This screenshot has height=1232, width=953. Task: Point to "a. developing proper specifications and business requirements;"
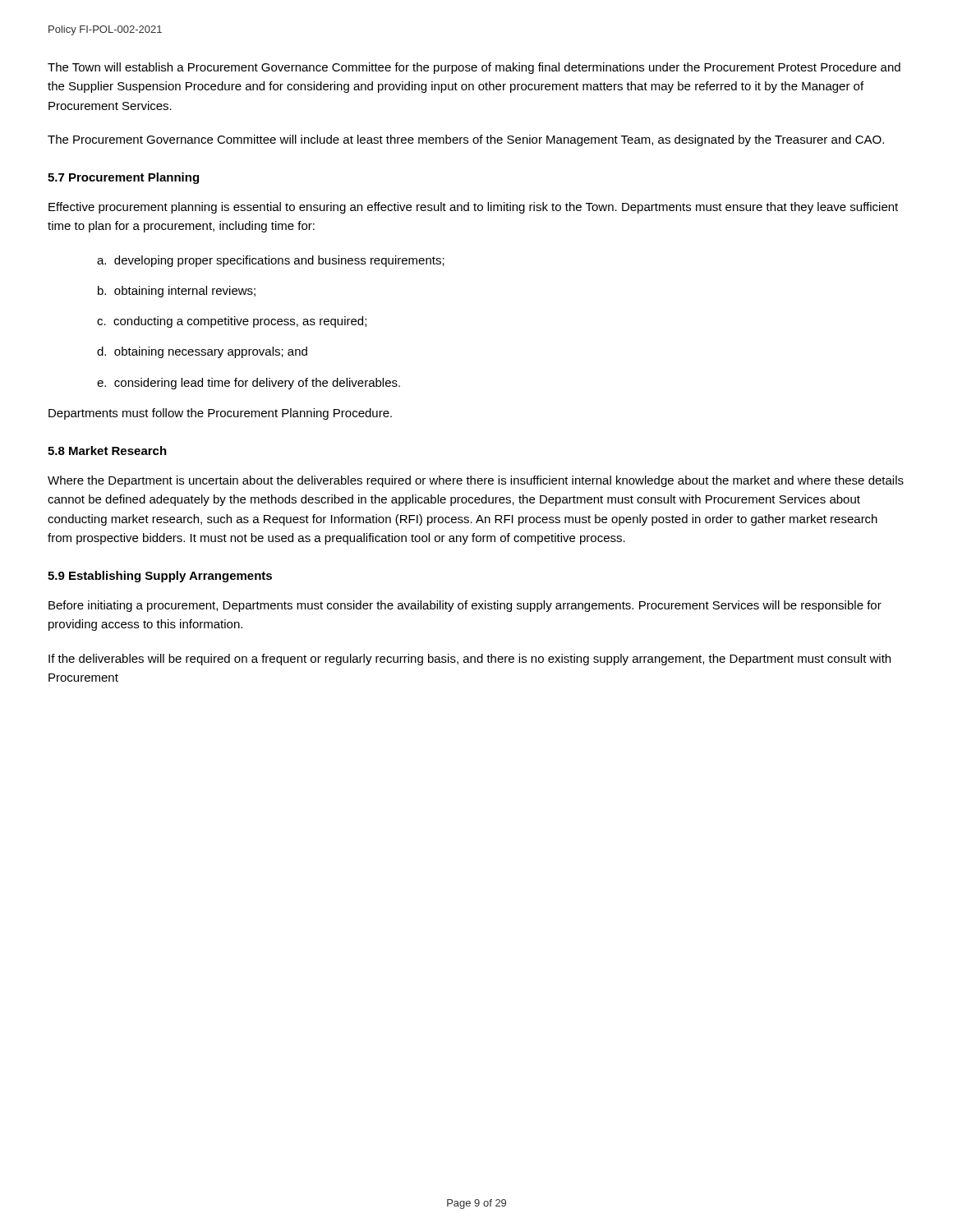click(x=271, y=260)
